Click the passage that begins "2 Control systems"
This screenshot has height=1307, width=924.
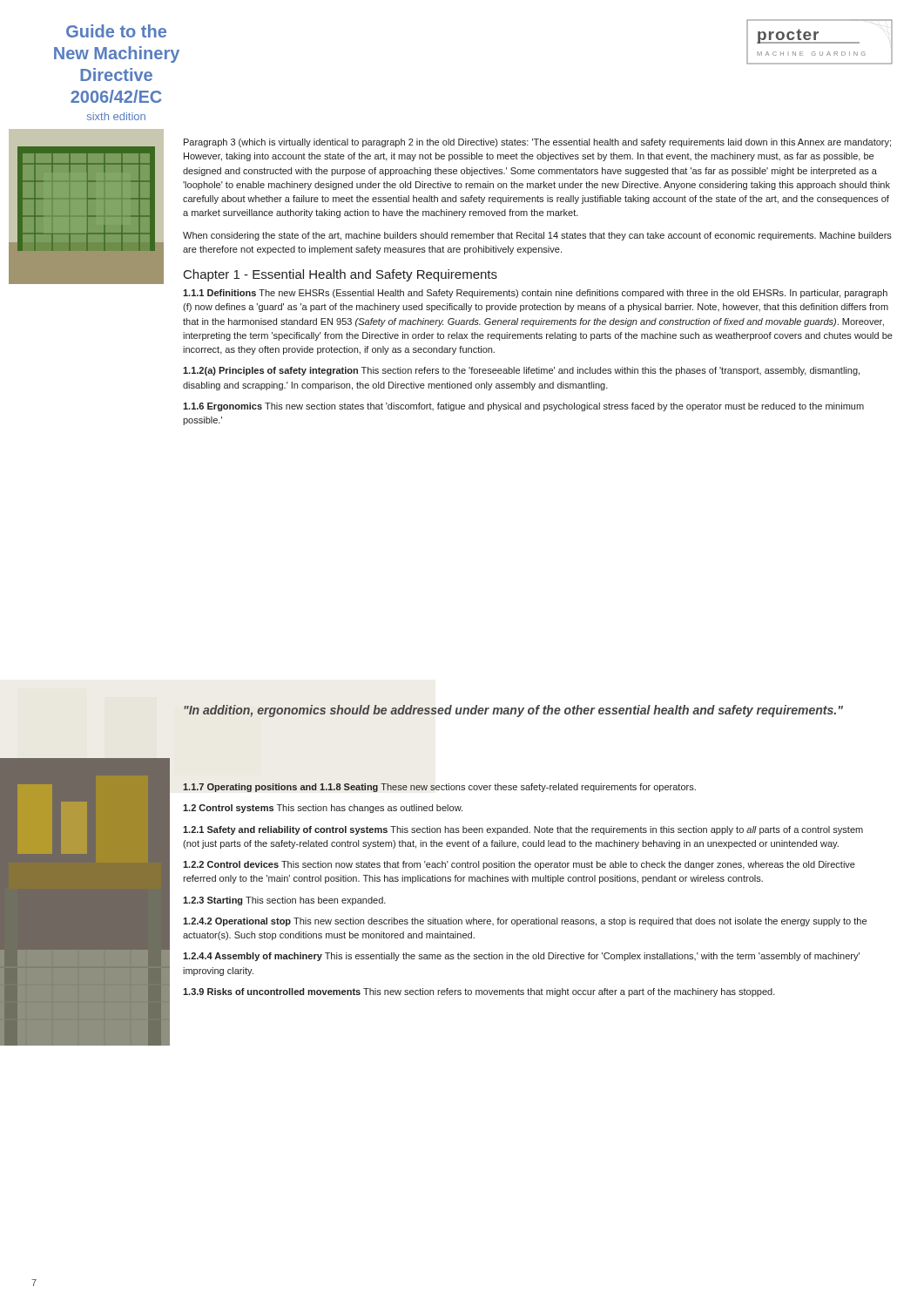click(323, 808)
